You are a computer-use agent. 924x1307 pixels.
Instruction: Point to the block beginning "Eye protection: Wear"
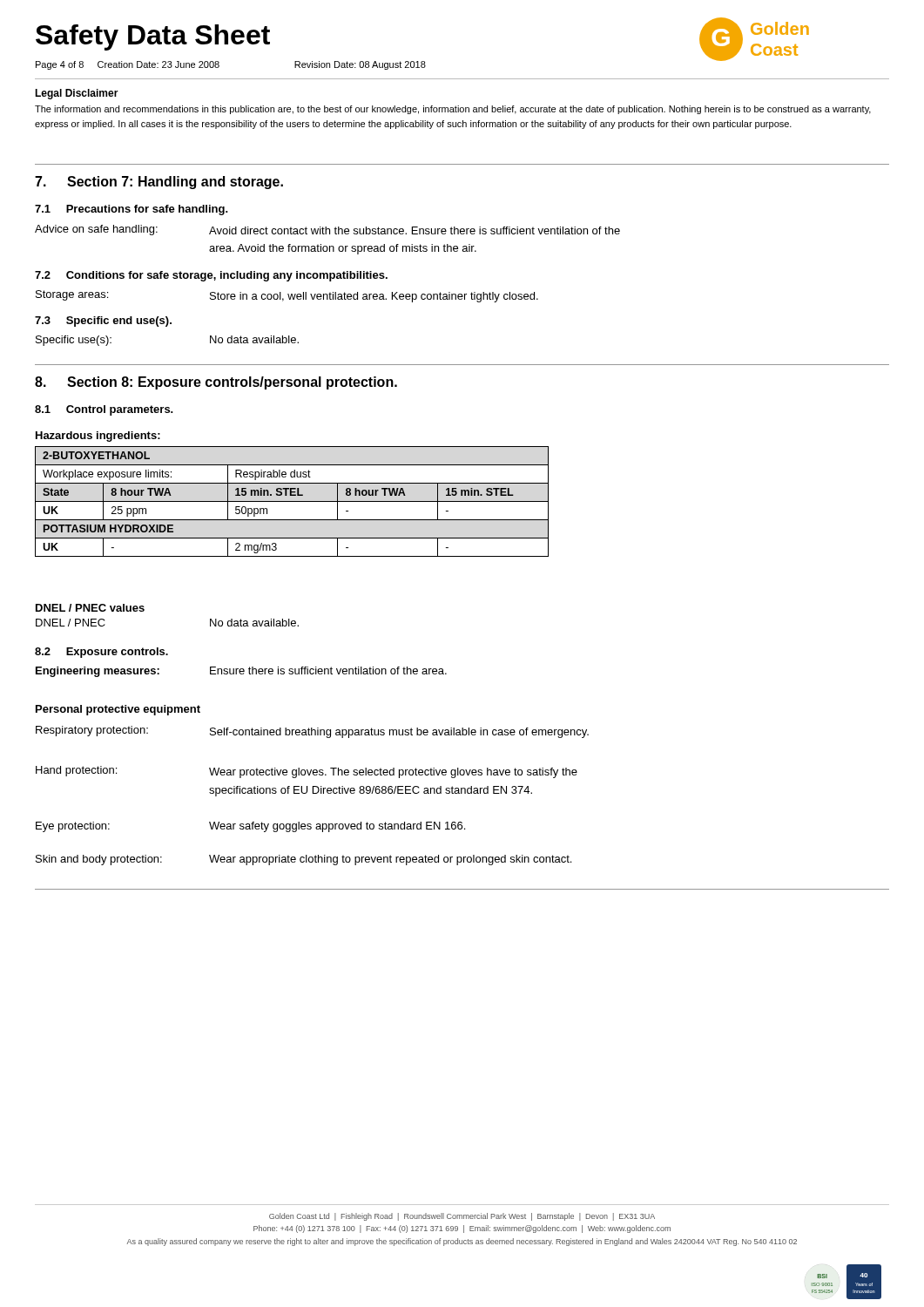click(x=251, y=826)
